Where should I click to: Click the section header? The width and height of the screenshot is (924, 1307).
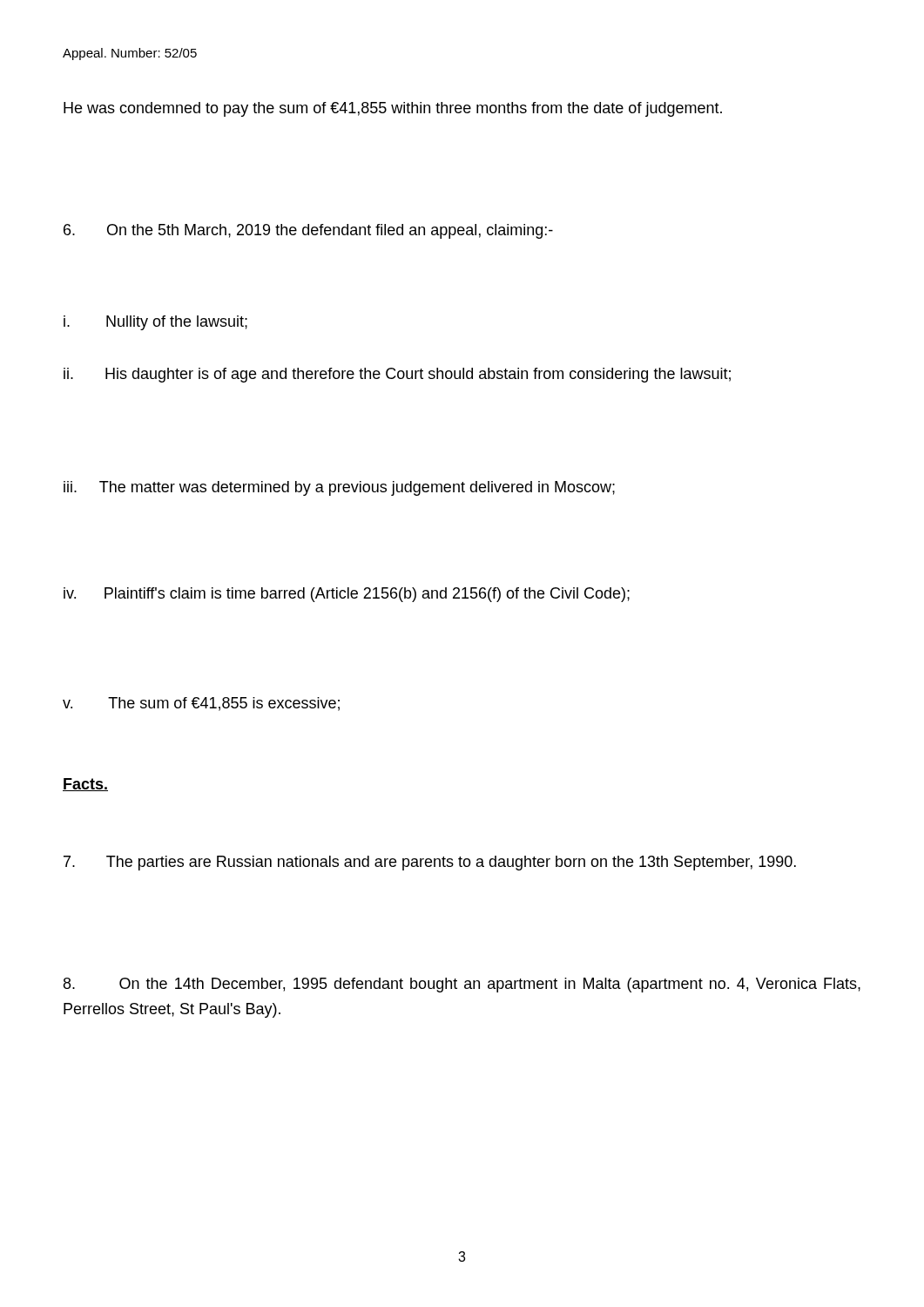pyautogui.click(x=85, y=784)
